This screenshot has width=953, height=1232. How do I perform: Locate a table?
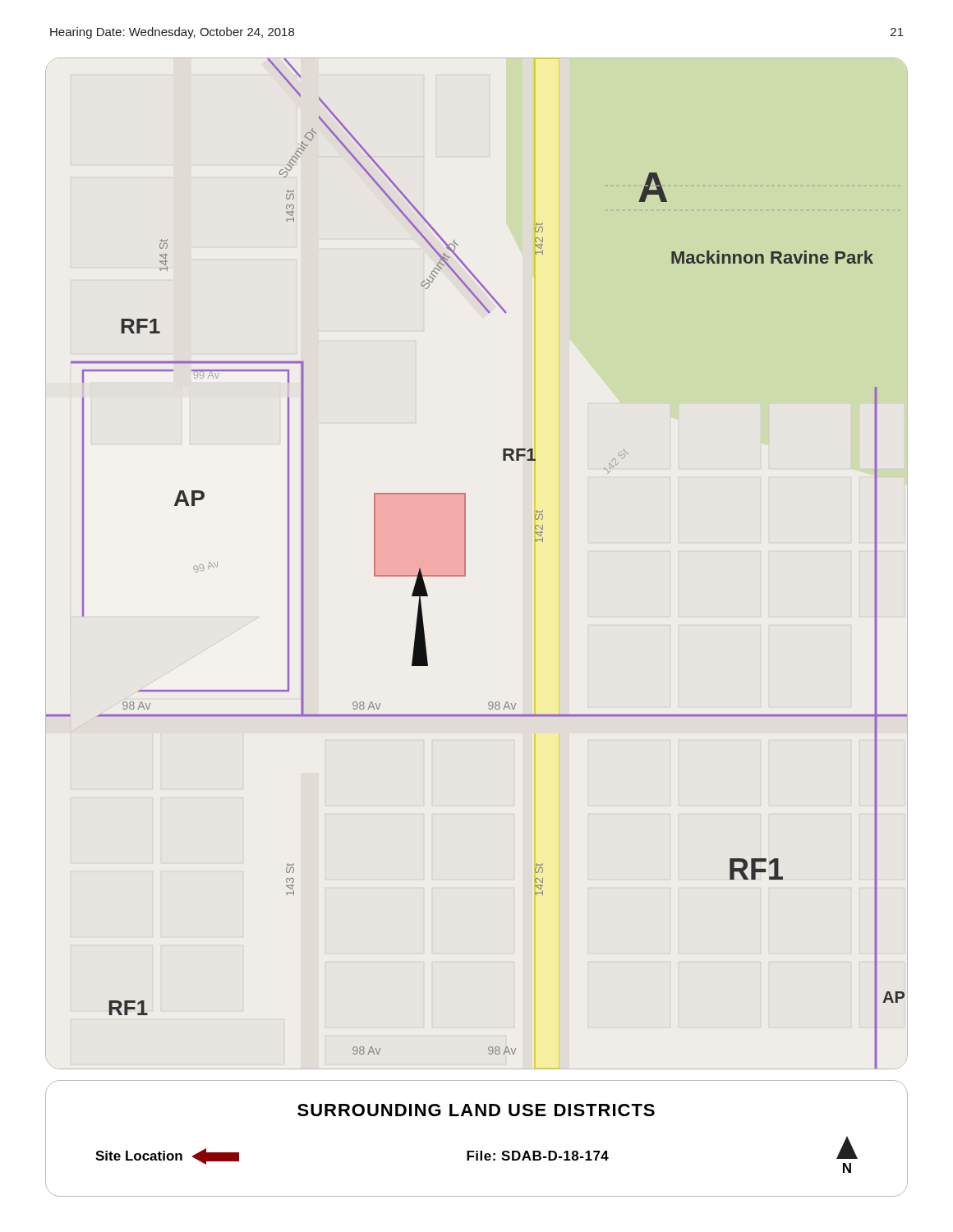pyautogui.click(x=476, y=1138)
